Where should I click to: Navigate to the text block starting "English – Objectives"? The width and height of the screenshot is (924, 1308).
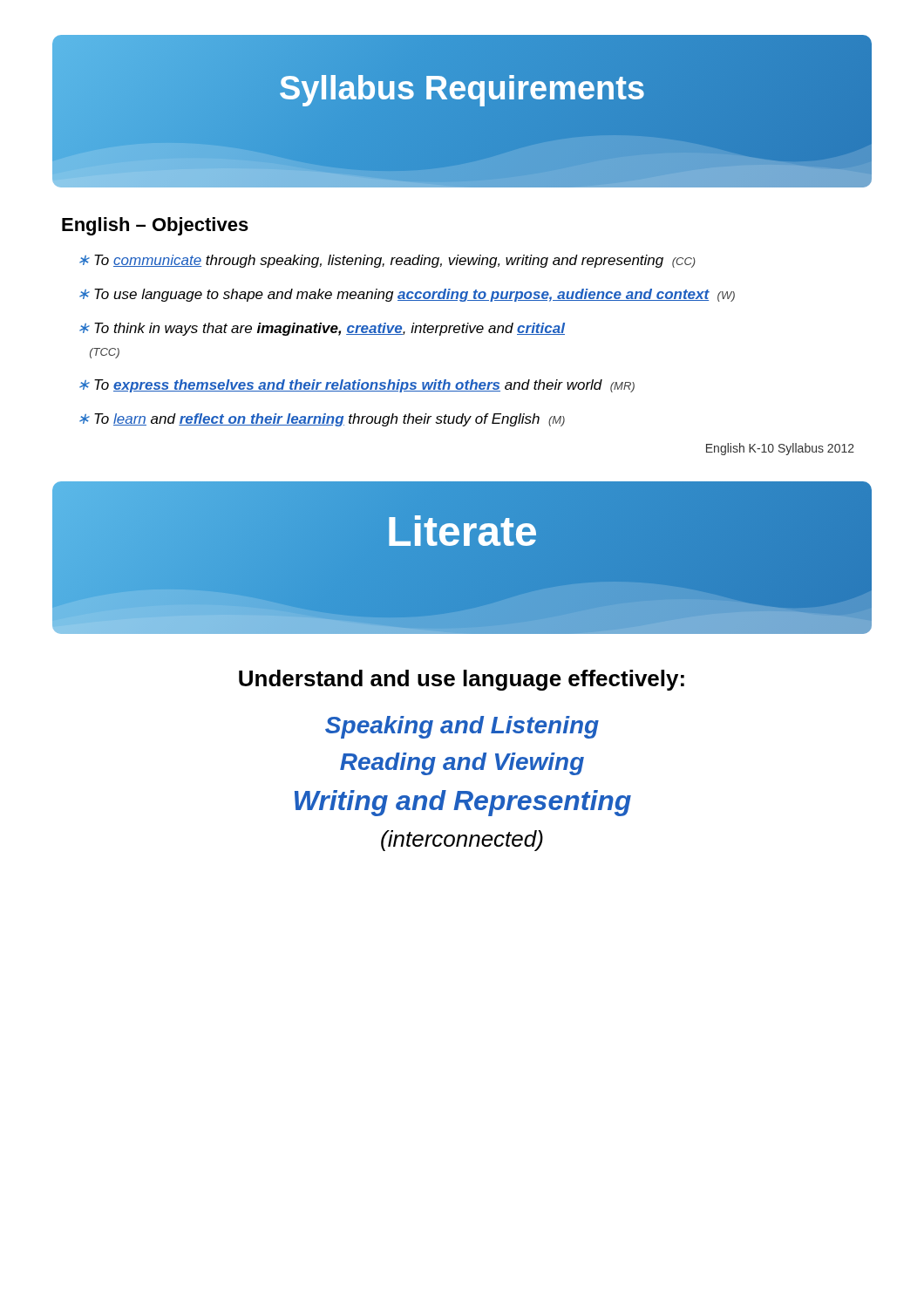[155, 226]
